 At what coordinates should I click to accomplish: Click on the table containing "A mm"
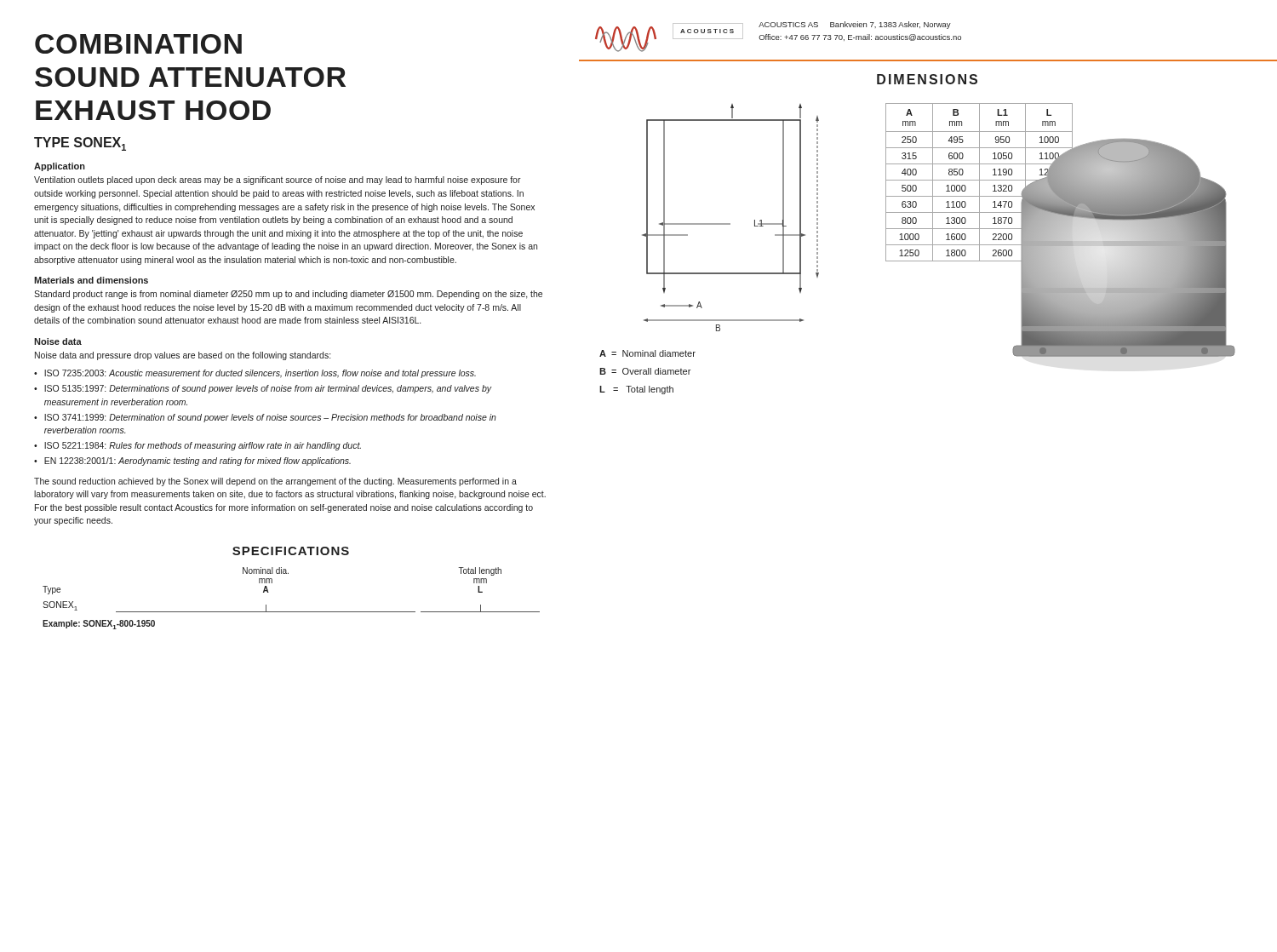point(979,182)
